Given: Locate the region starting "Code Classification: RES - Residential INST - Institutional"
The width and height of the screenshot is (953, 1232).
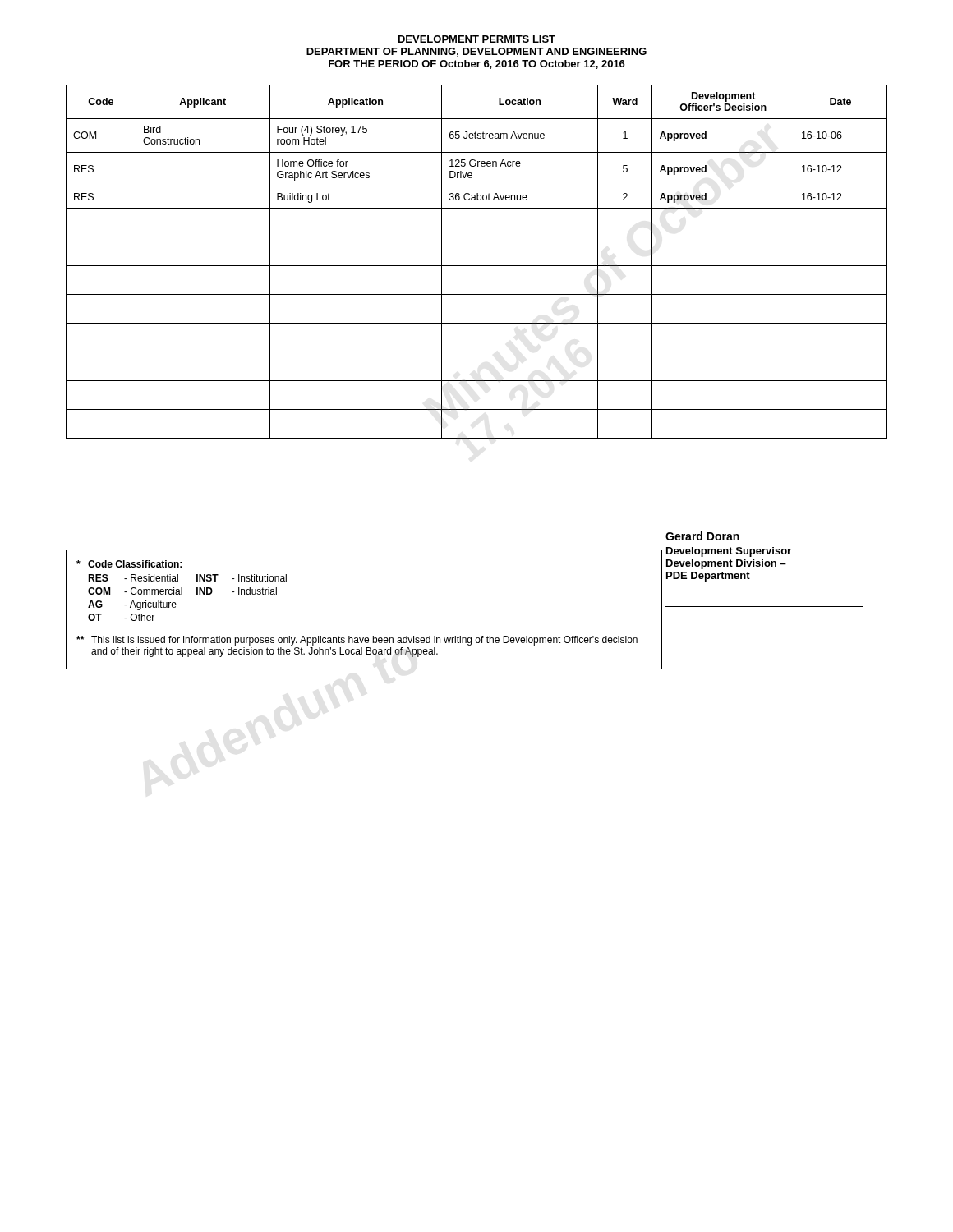Looking at the screenshot, I should coord(129,564).
